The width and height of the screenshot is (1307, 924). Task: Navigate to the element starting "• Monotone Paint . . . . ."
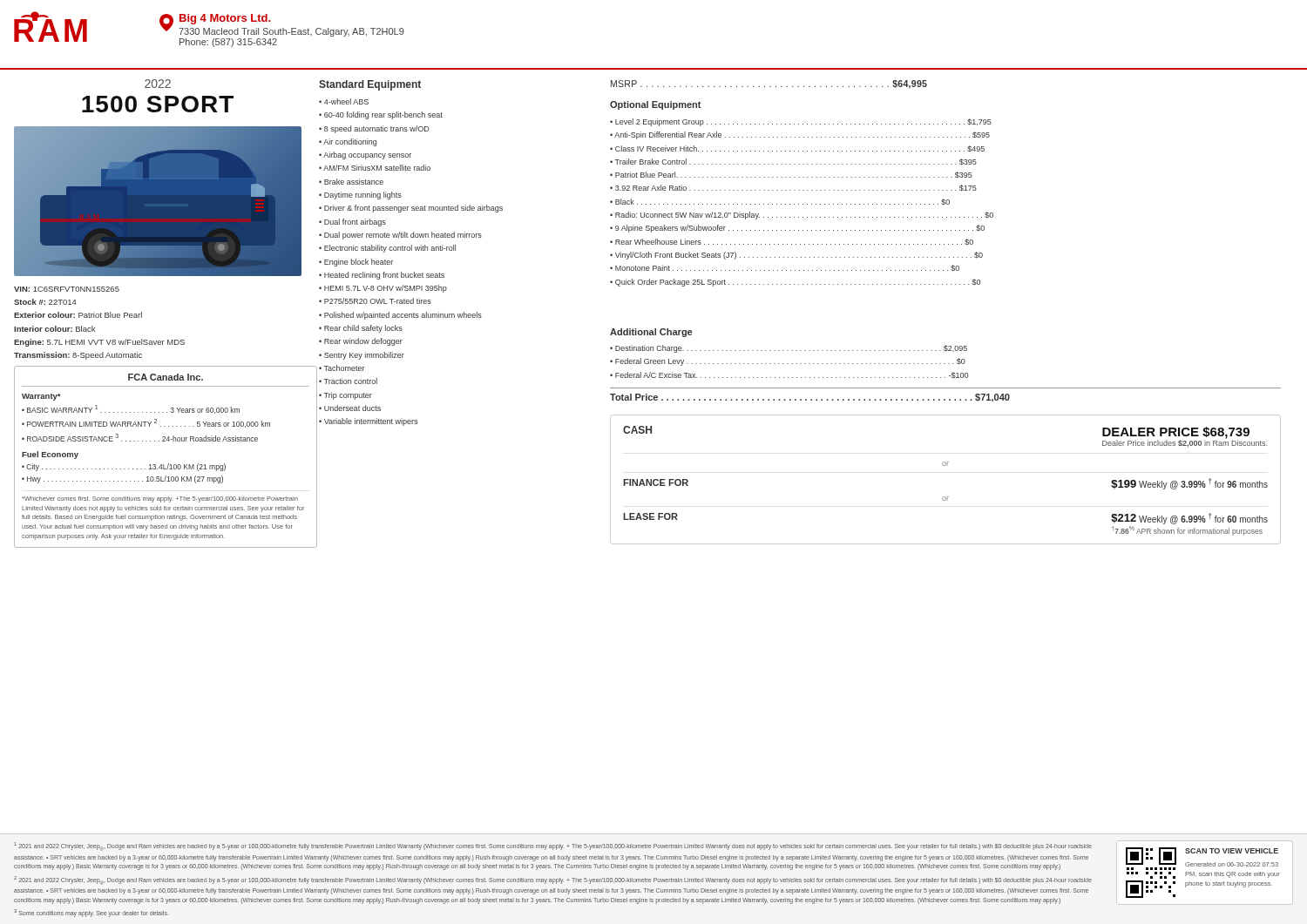pos(785,268)
